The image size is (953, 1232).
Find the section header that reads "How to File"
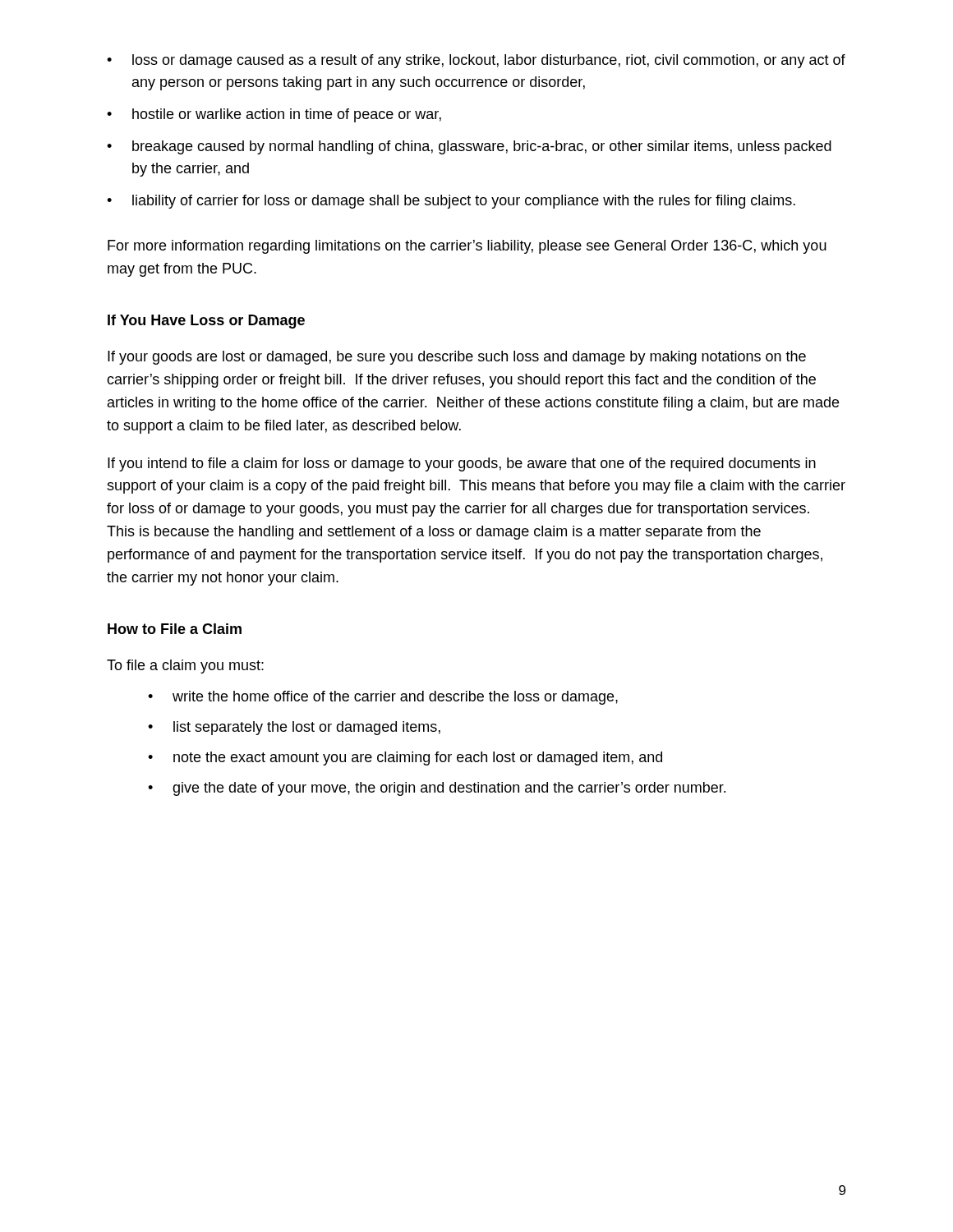(x=175, y=629)
